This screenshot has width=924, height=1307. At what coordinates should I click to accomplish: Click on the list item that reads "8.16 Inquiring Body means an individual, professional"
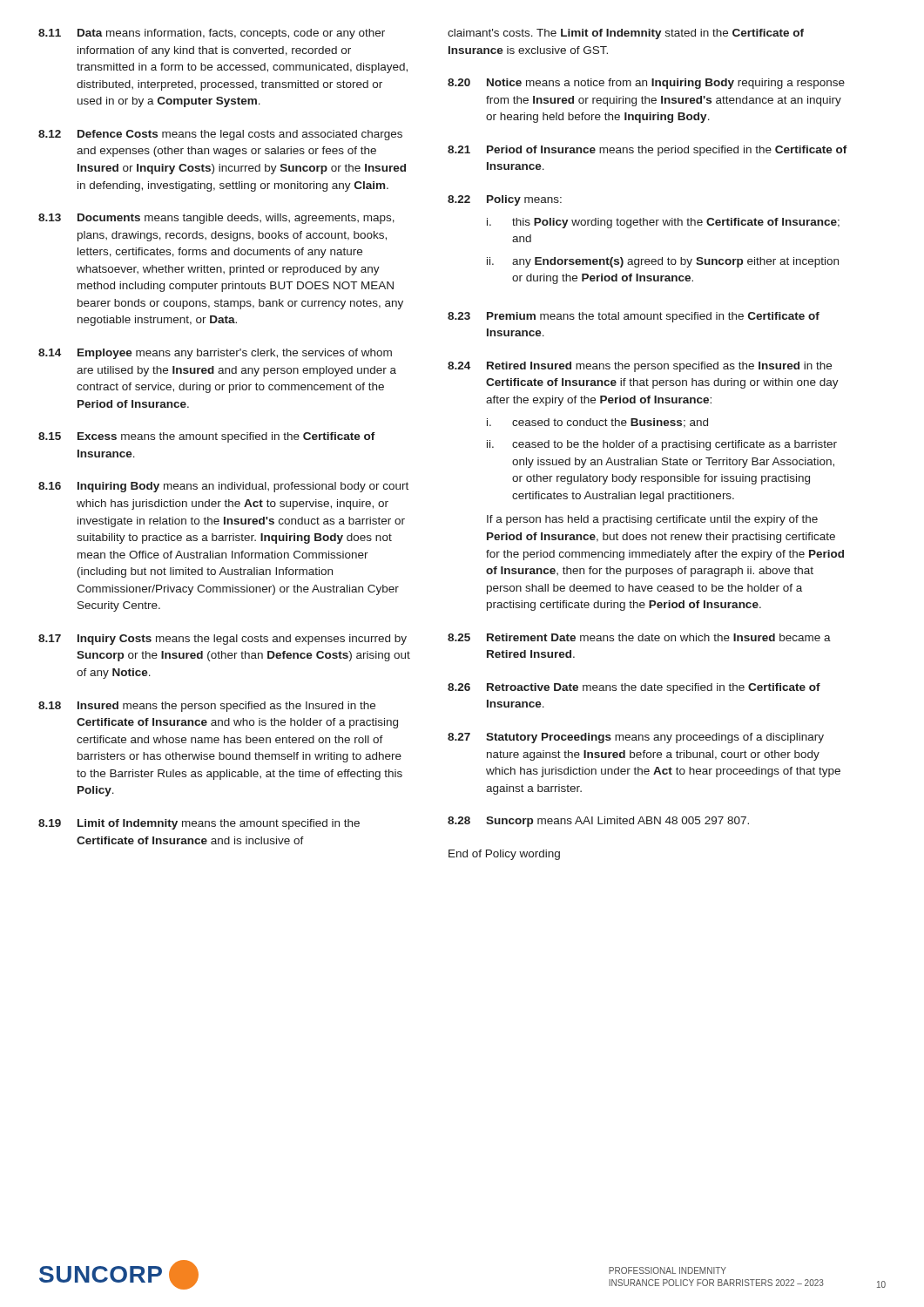pyautogui.click(x=225, y=546)
